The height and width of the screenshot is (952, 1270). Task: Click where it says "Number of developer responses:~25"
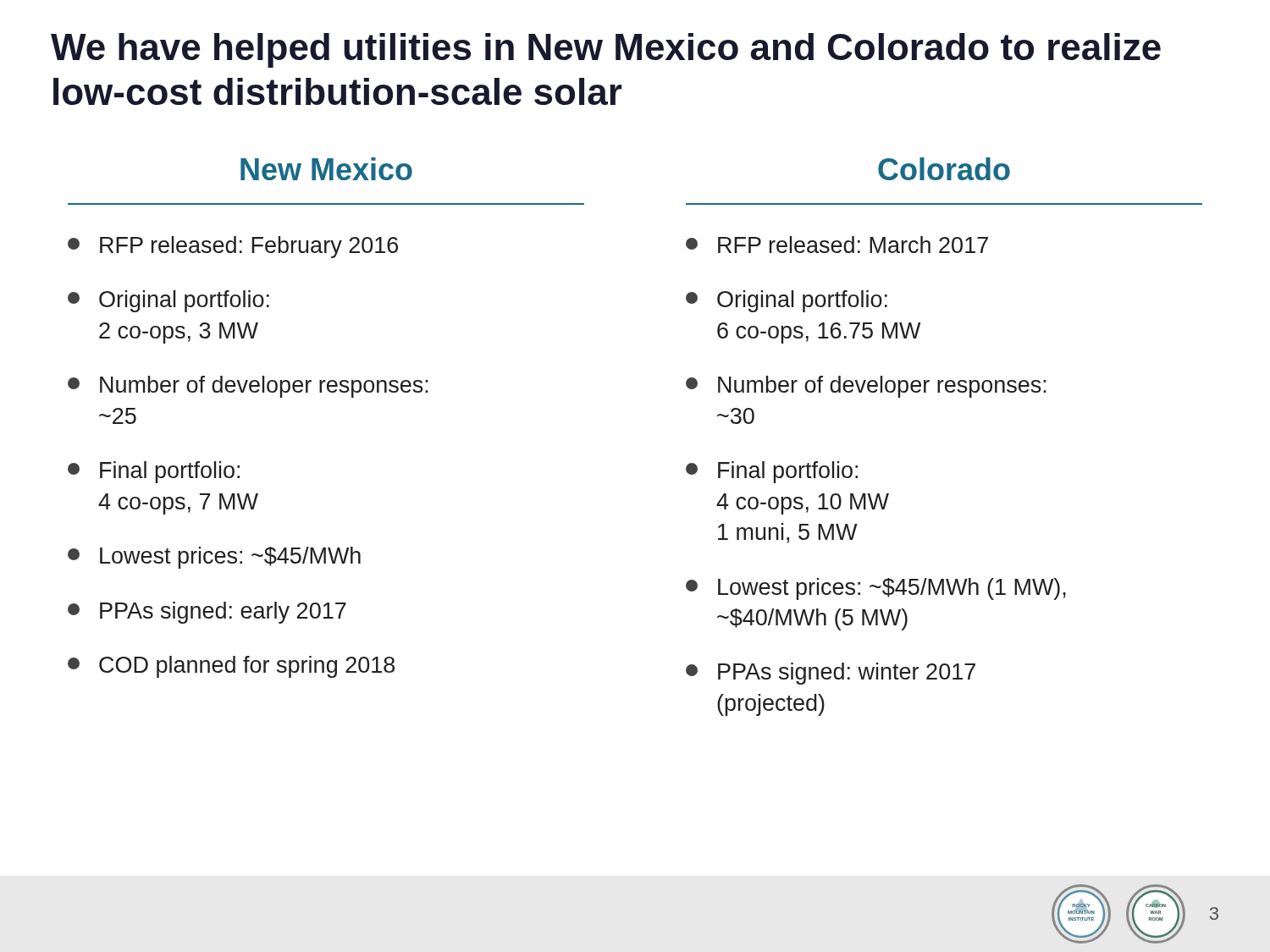click(326, 401)
